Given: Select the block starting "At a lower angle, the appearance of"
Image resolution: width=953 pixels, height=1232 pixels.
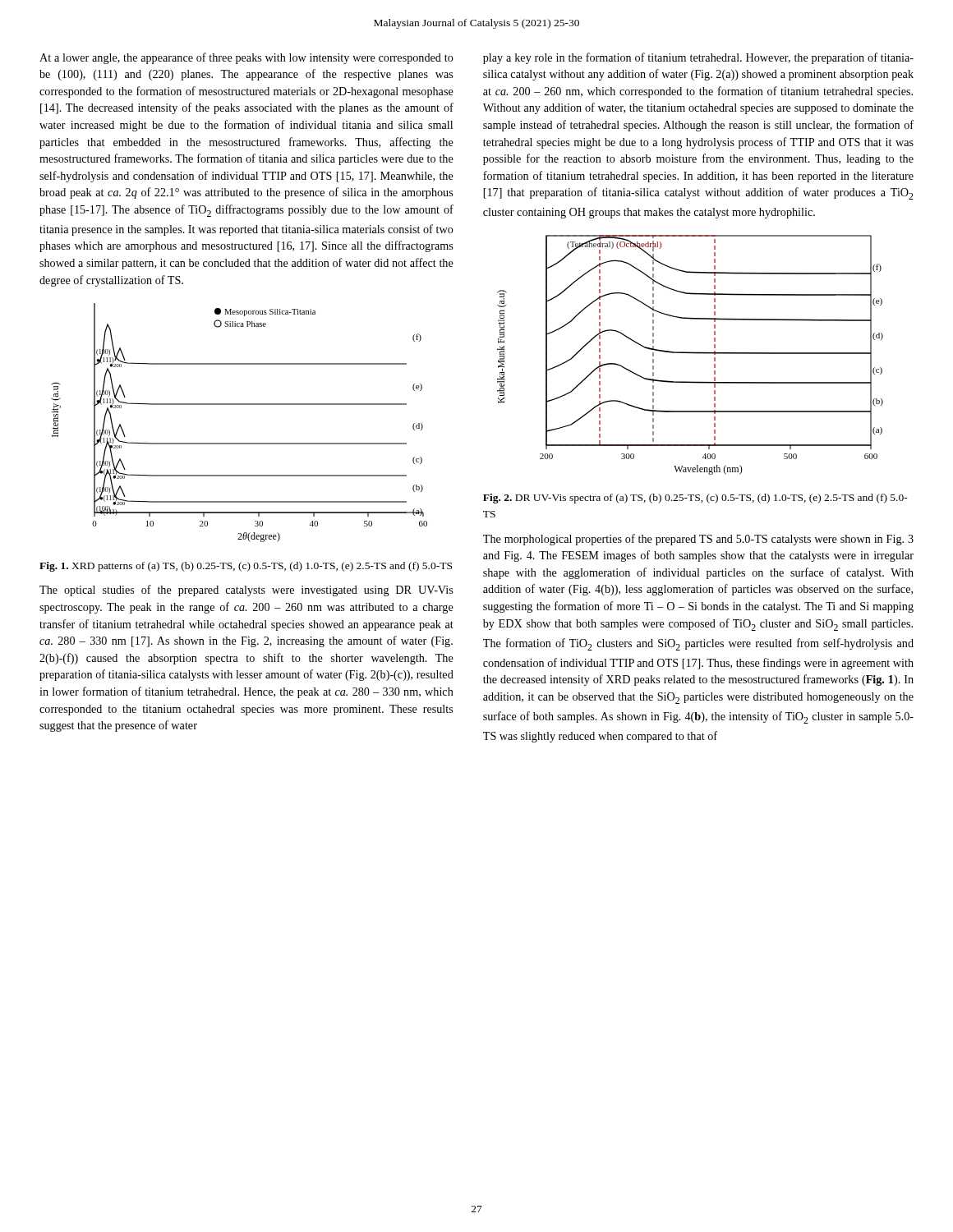Looking at the screenshot, I should pos(246,169).
